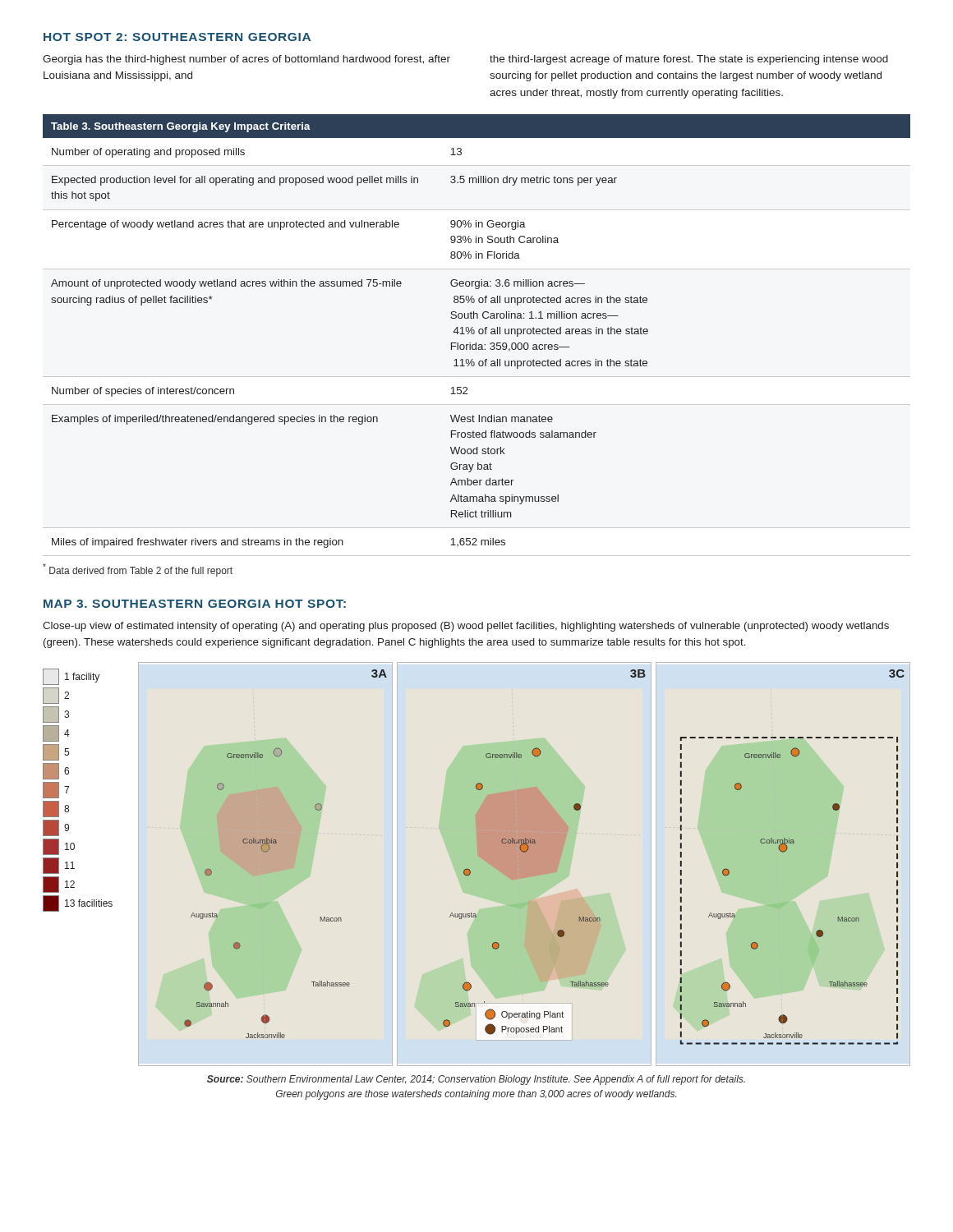
Task: Select the footnote
Action: (138, 570)
